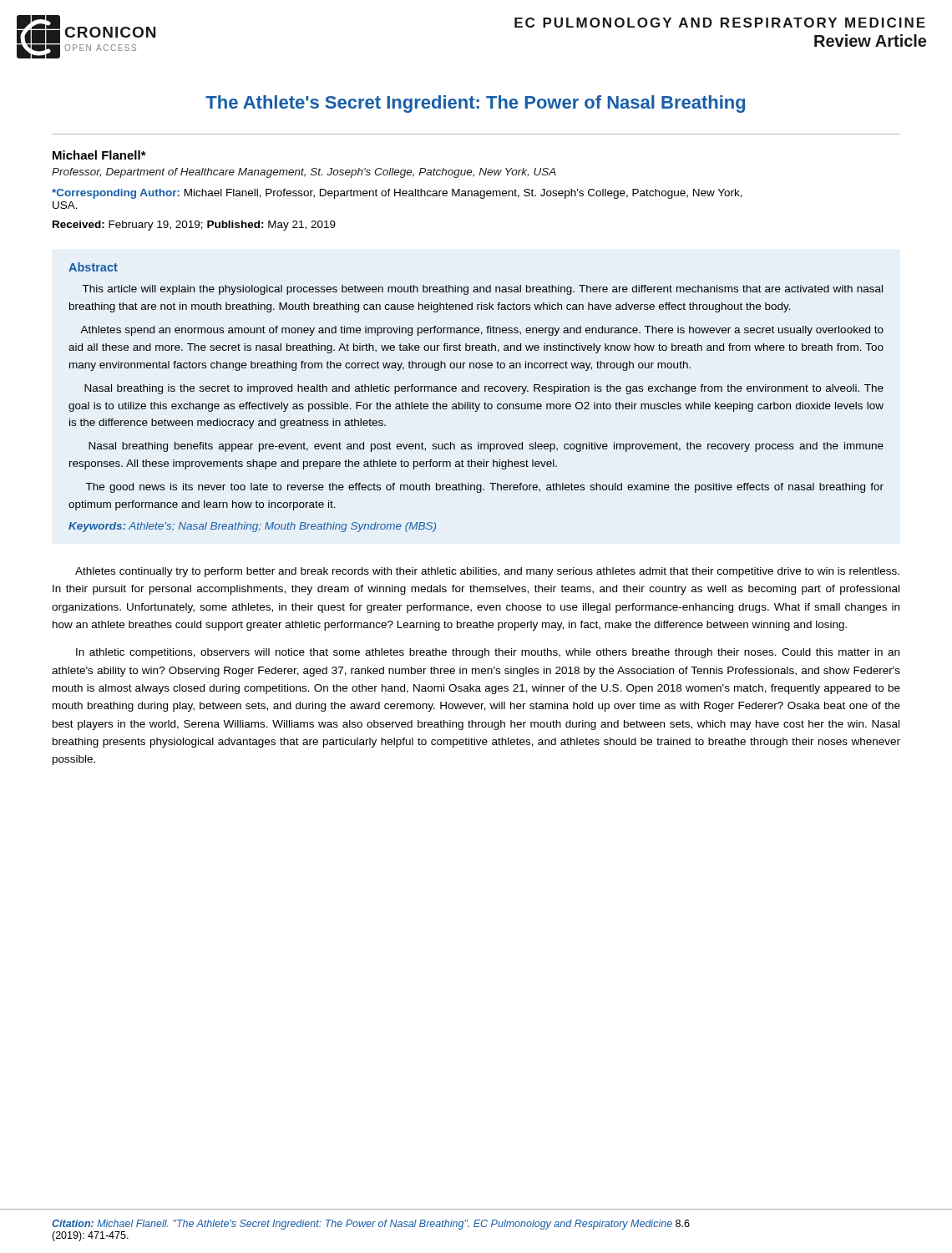
Task: Navigate to the passage starting "Michael Flanell*"
Action: coord(99,155)
